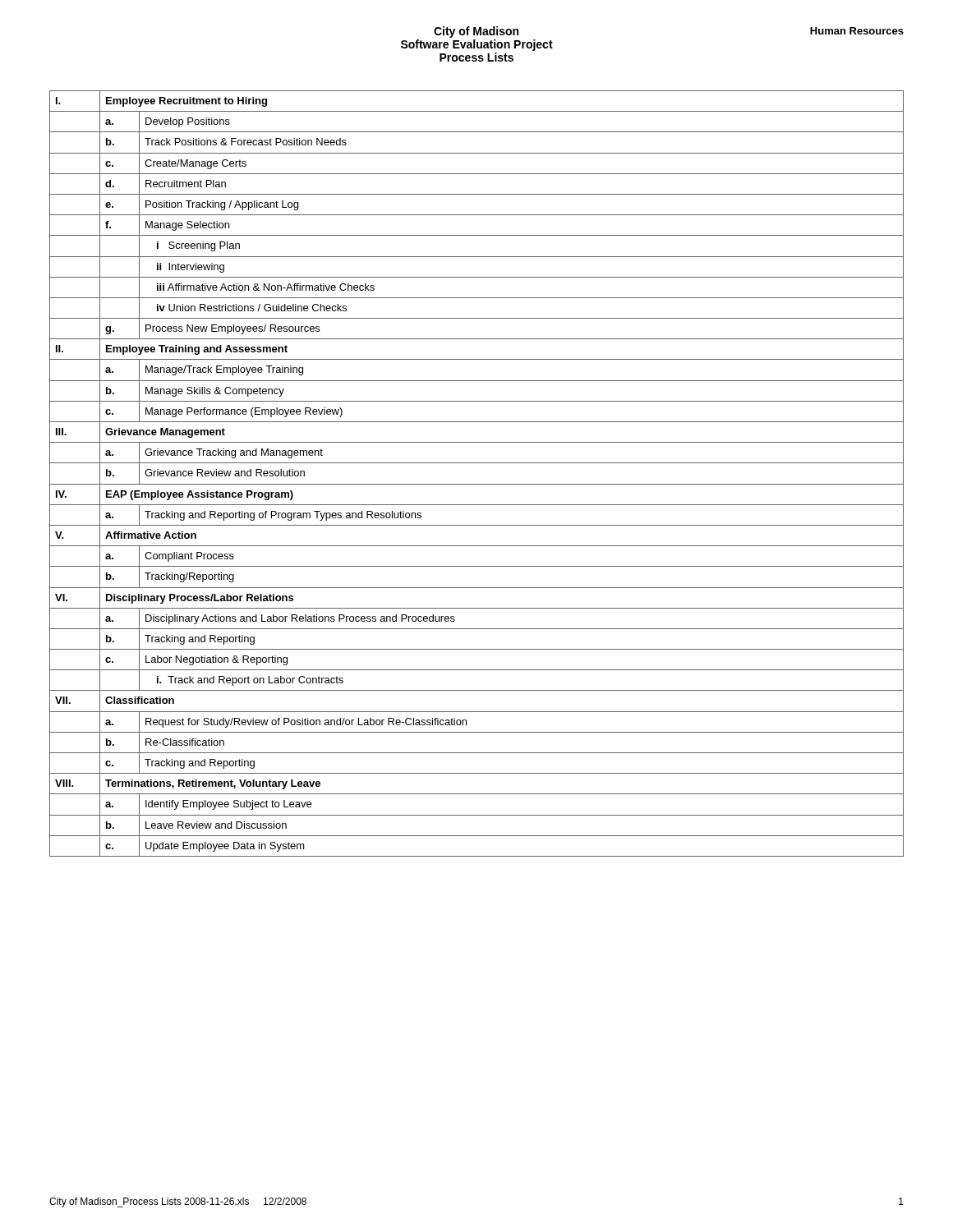Select the table
953x1232 pixels.
click(x=476, y=473)
